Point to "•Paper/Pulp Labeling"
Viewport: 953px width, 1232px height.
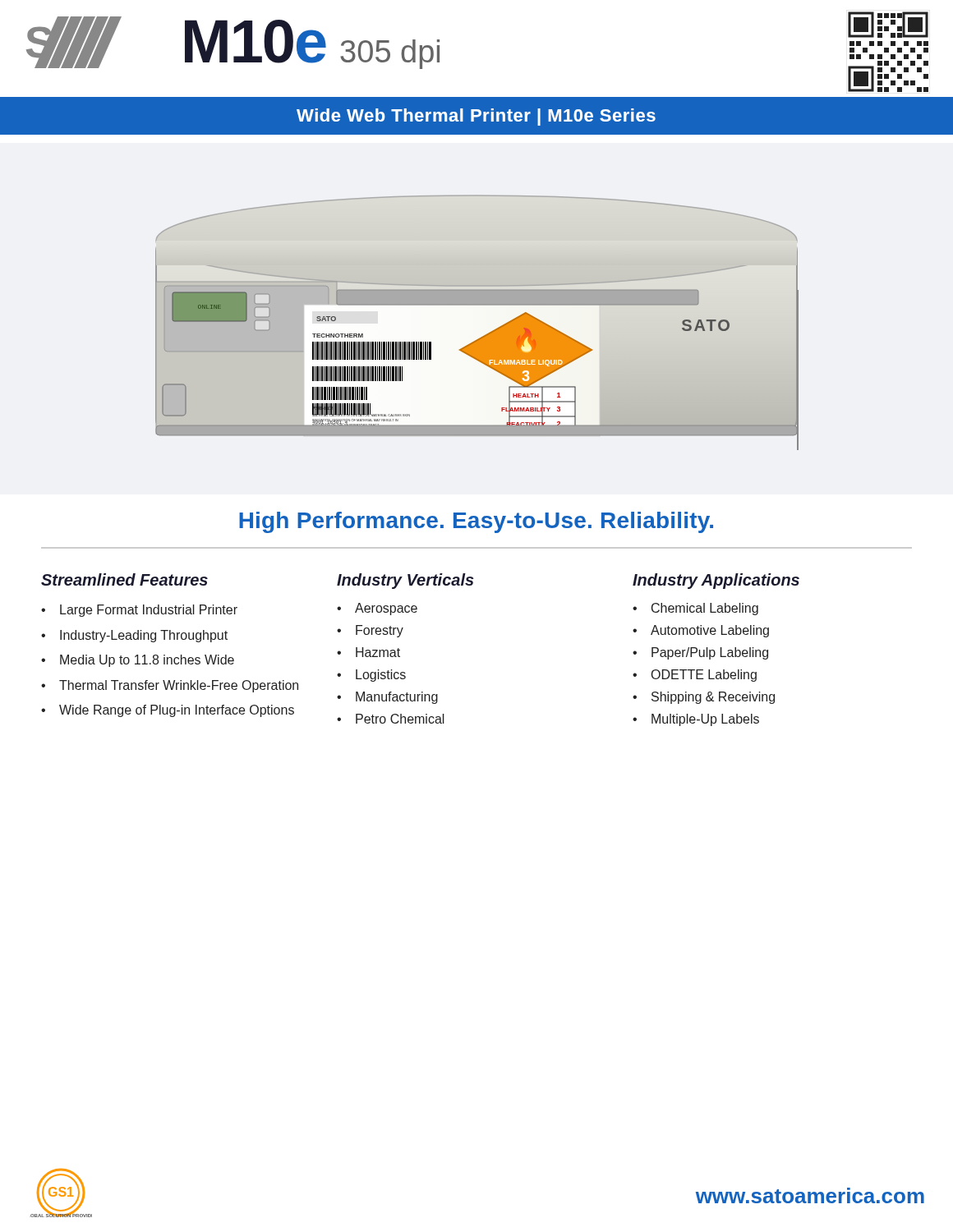tap(701, 653)
